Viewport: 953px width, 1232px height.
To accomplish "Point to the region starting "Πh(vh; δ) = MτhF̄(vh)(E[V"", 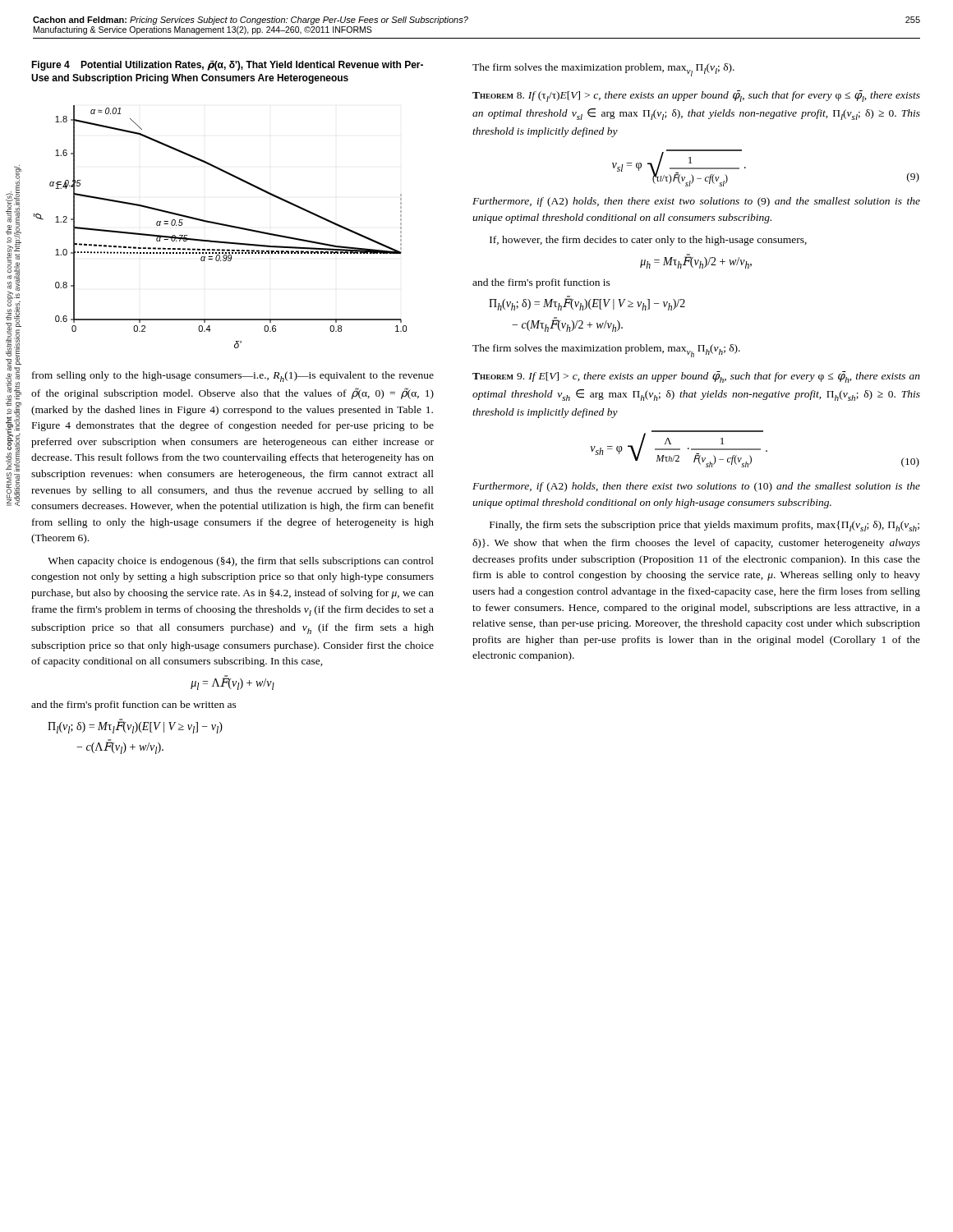I will coord(587,303).
